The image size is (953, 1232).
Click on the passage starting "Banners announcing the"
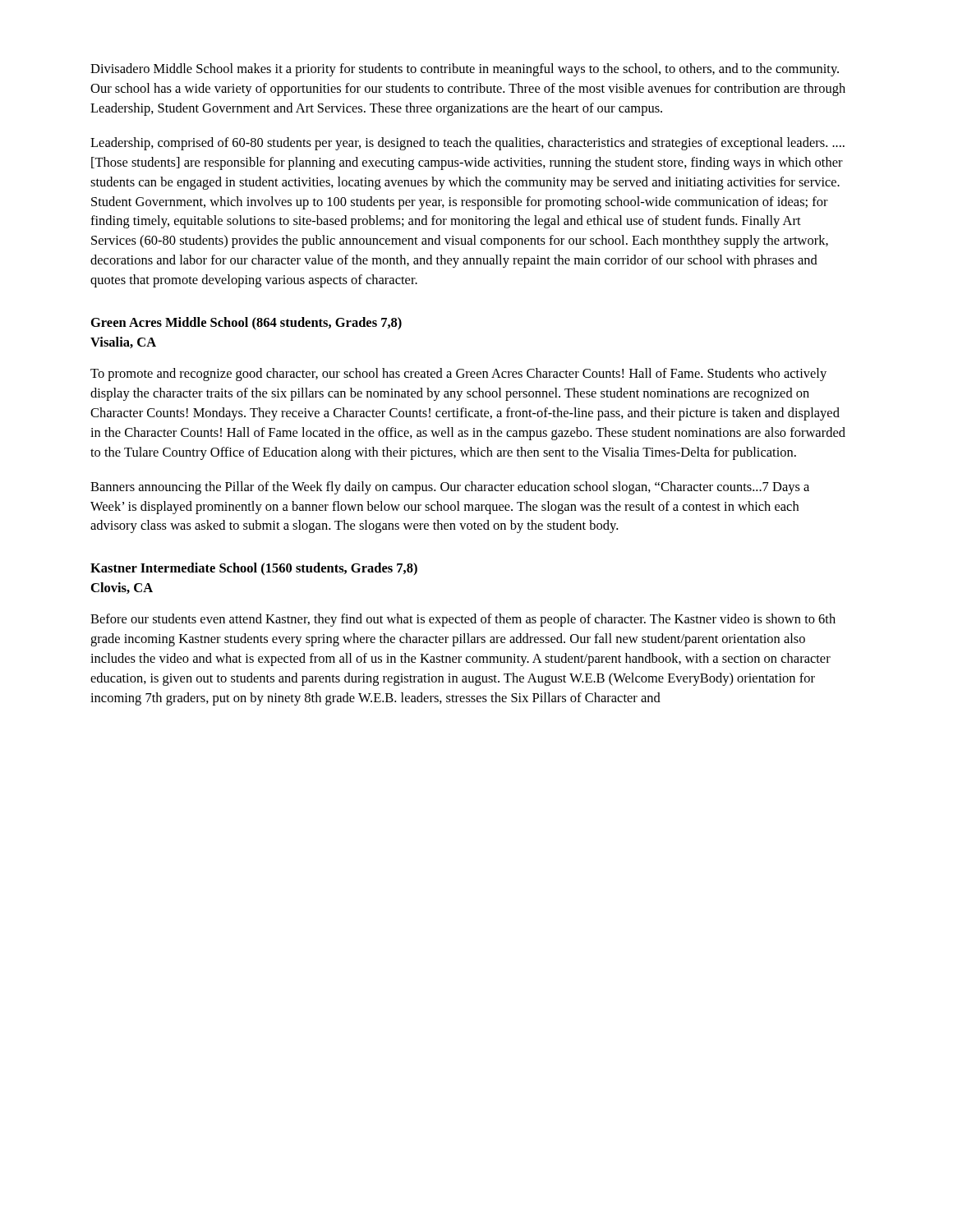coord(450,506)
